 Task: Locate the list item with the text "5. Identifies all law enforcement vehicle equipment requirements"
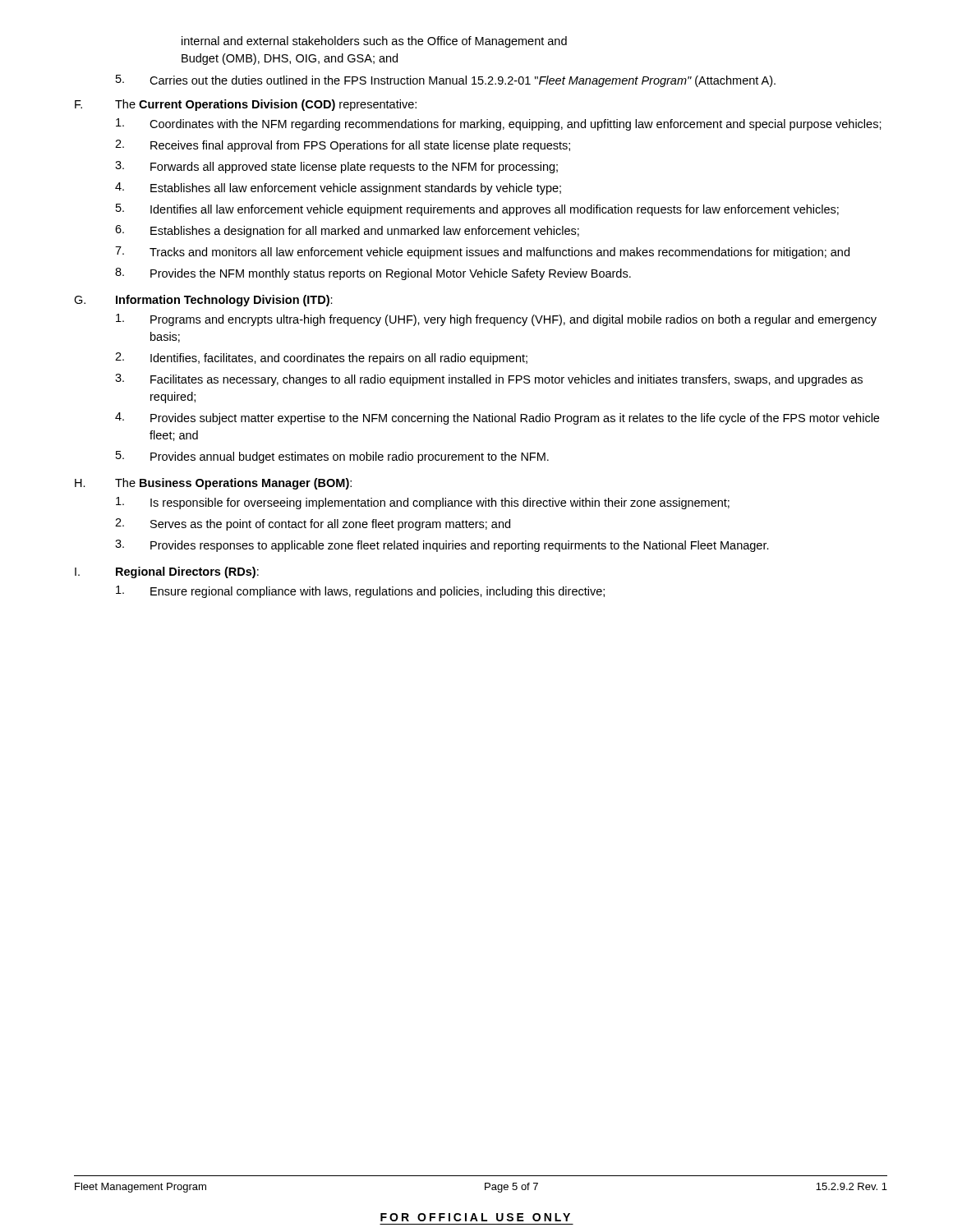point(501,210)
